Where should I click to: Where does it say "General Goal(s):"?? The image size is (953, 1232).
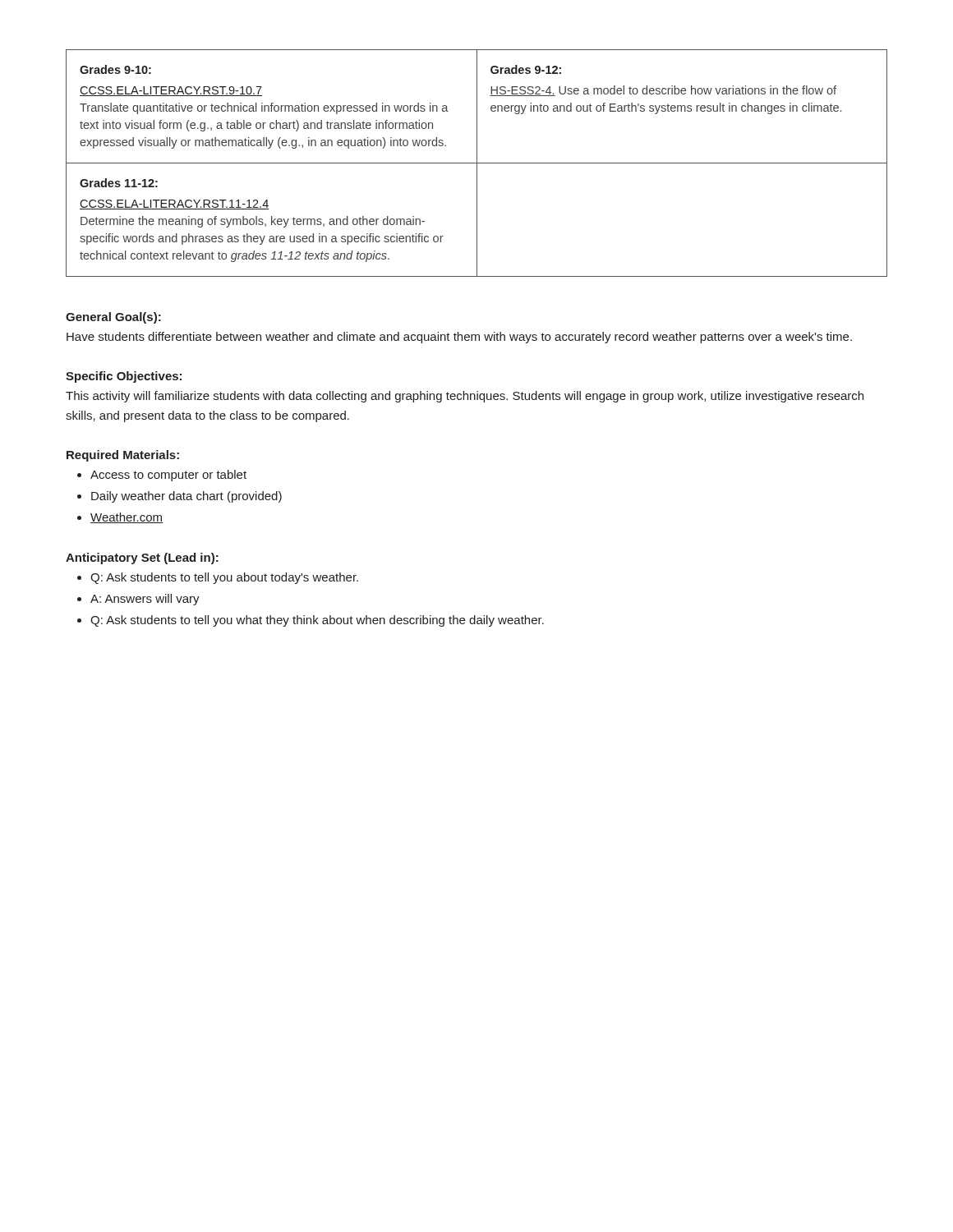[114, 317]
